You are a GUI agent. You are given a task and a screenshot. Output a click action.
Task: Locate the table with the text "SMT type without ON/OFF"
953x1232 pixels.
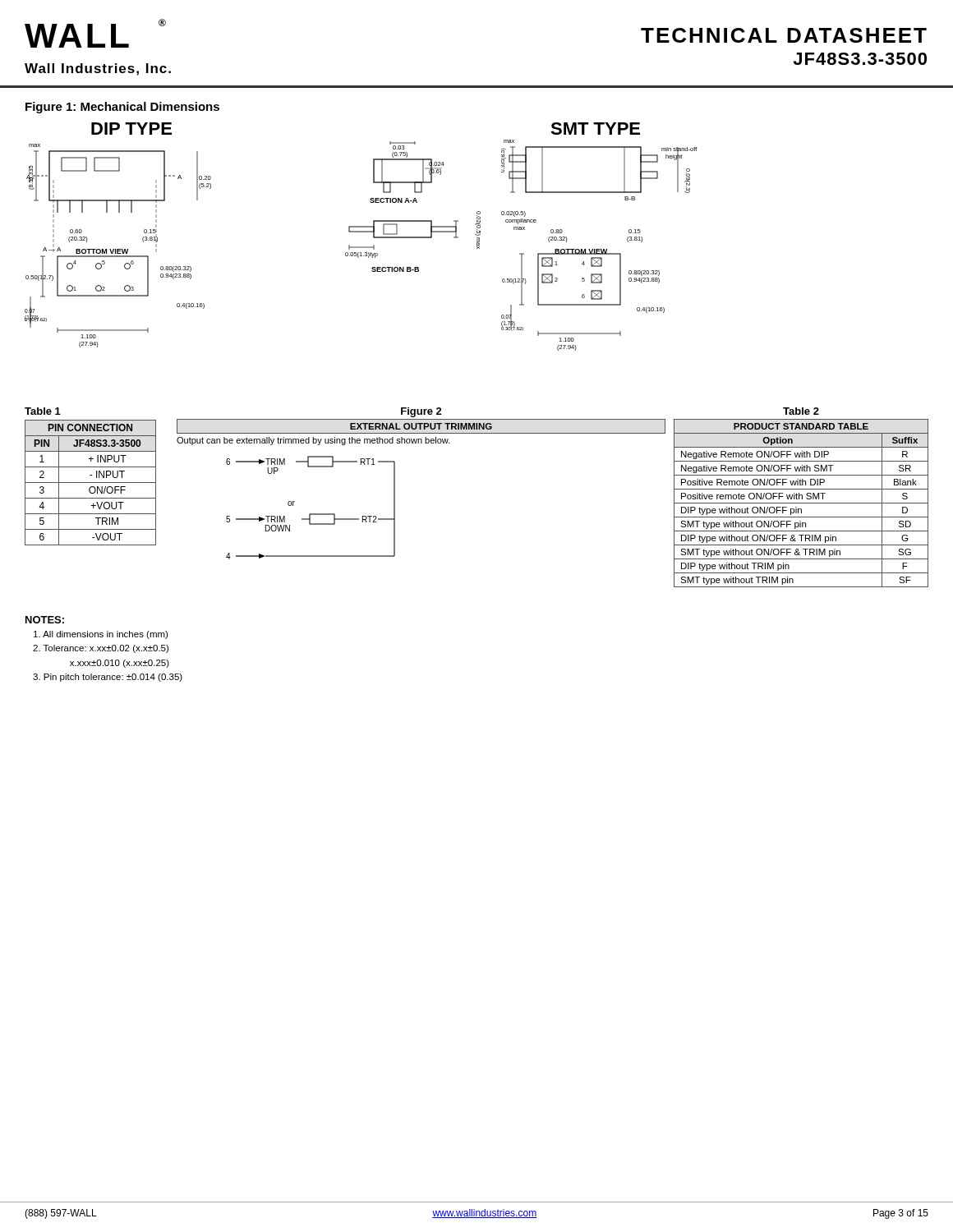pyautogui.click(x=801, y=503)
